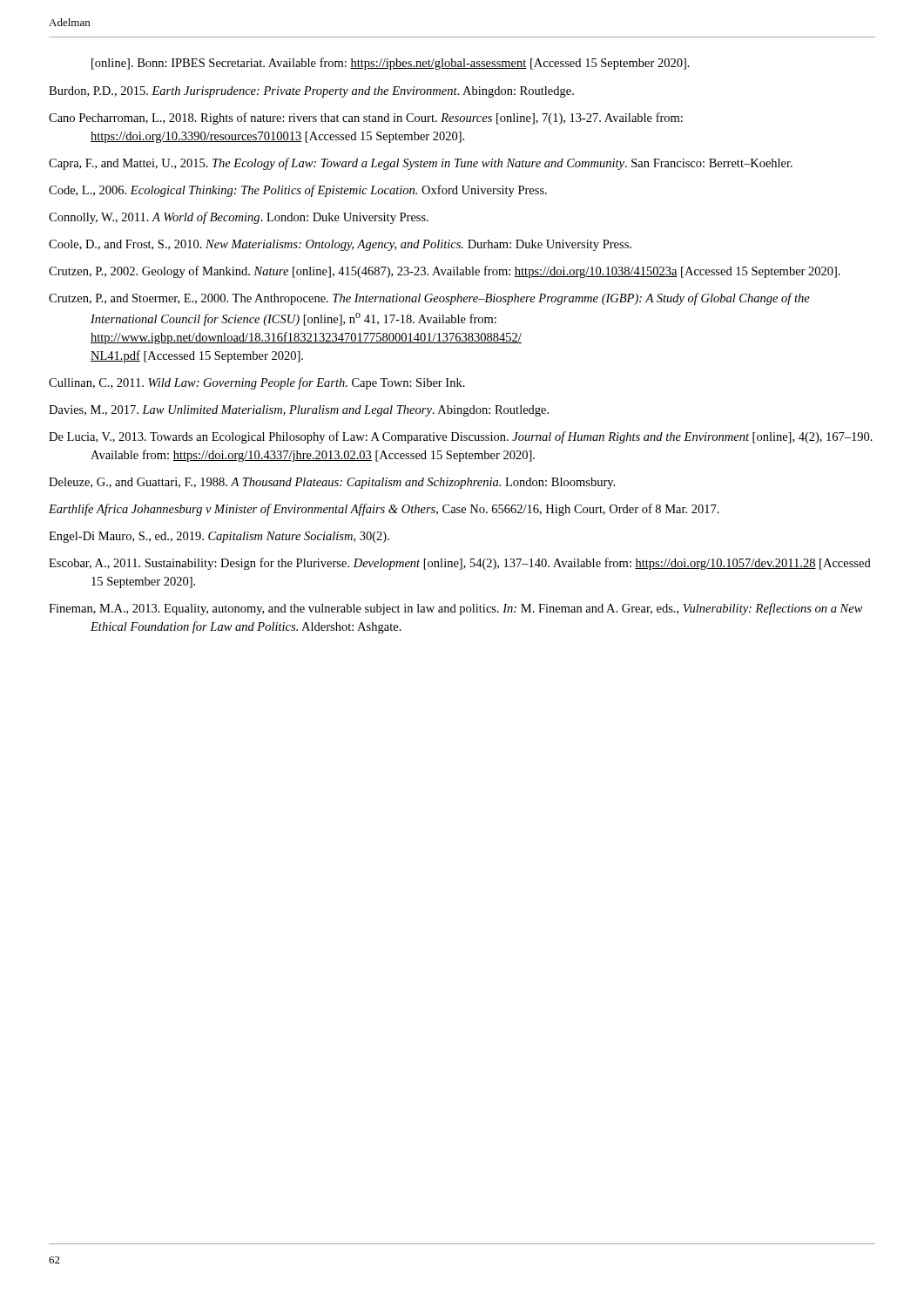Navigate to the text starting "Fineman, M.A., 2013."

pos(456,617)
